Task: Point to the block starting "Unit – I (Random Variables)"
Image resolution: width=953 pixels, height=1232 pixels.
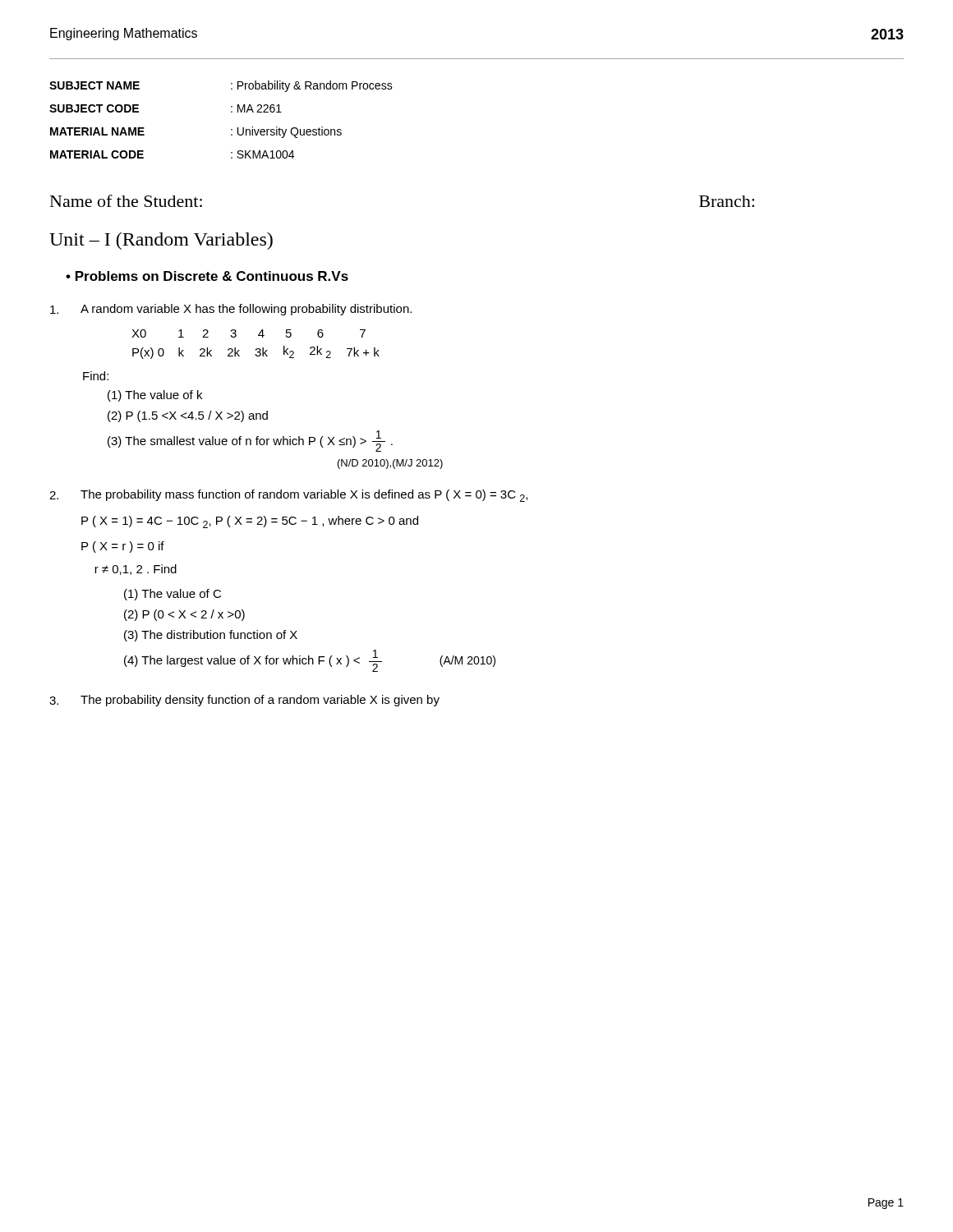Action: click(161, 241)
